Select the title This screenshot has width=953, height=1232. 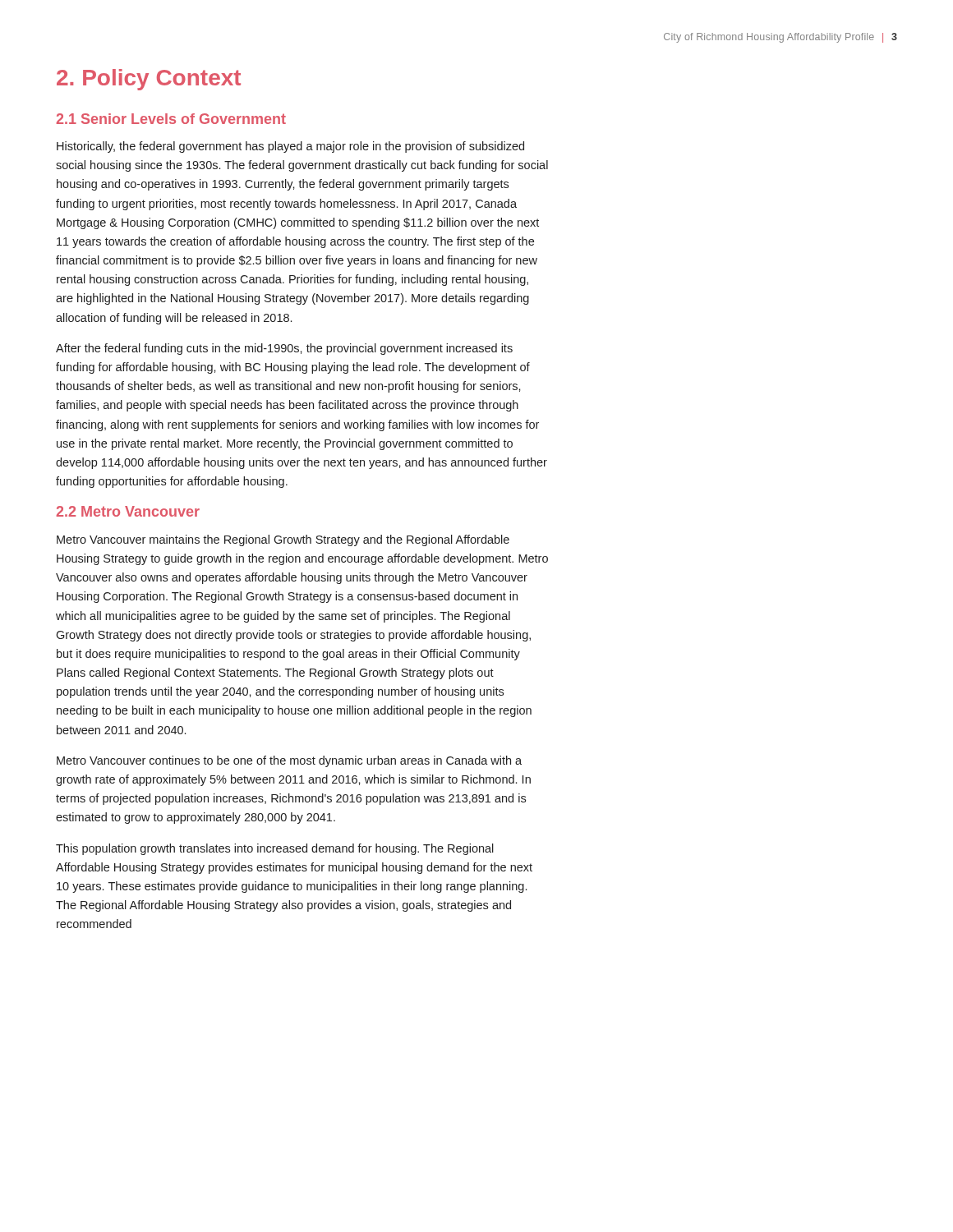[x=302, y=78]
